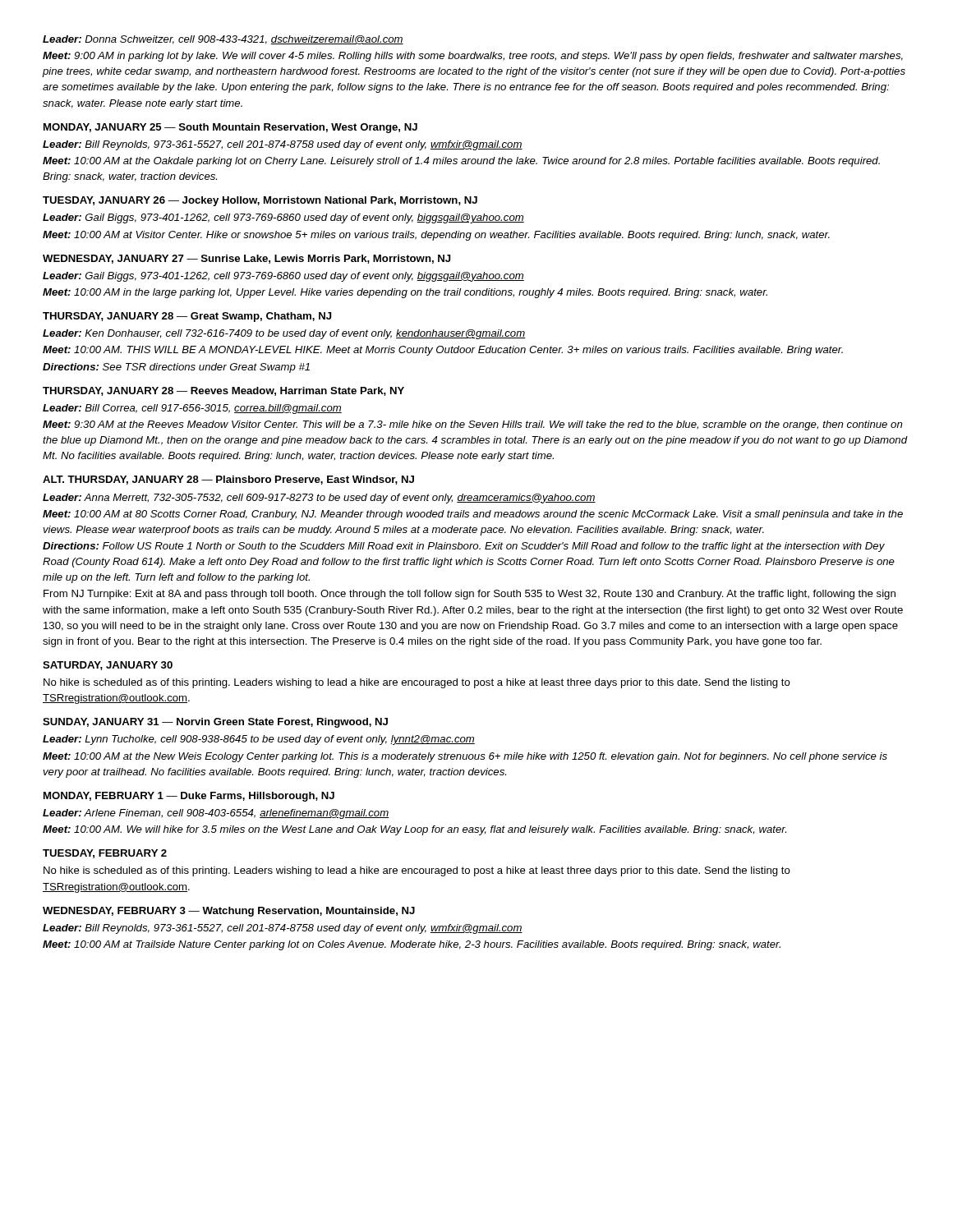Select the passage starting "ALT. THURSDAY, JANUARY 28 — Plainsboro"
953x1232 pixels.
coord(228,480)
